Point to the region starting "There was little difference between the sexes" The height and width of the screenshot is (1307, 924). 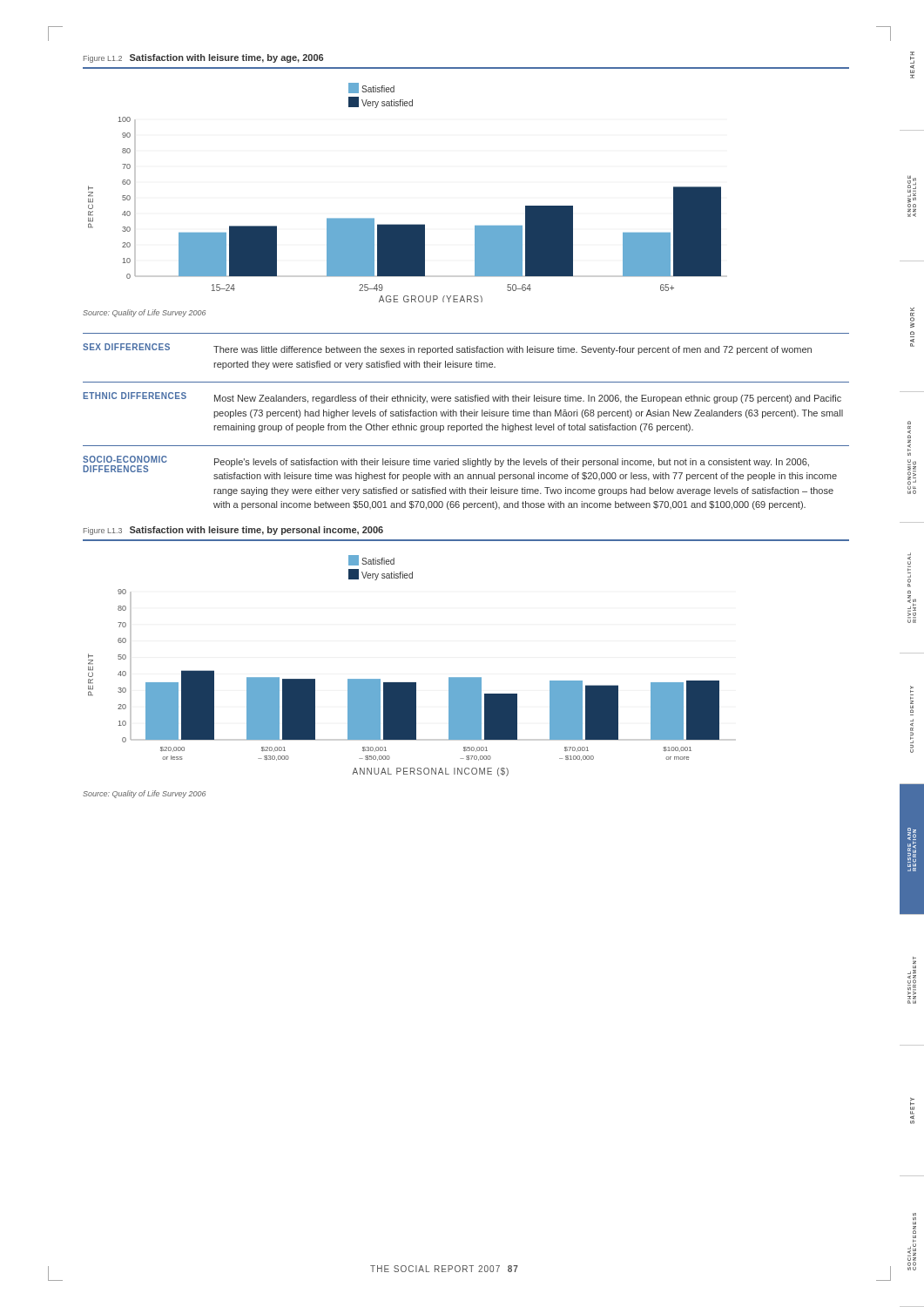click(513, 357)
